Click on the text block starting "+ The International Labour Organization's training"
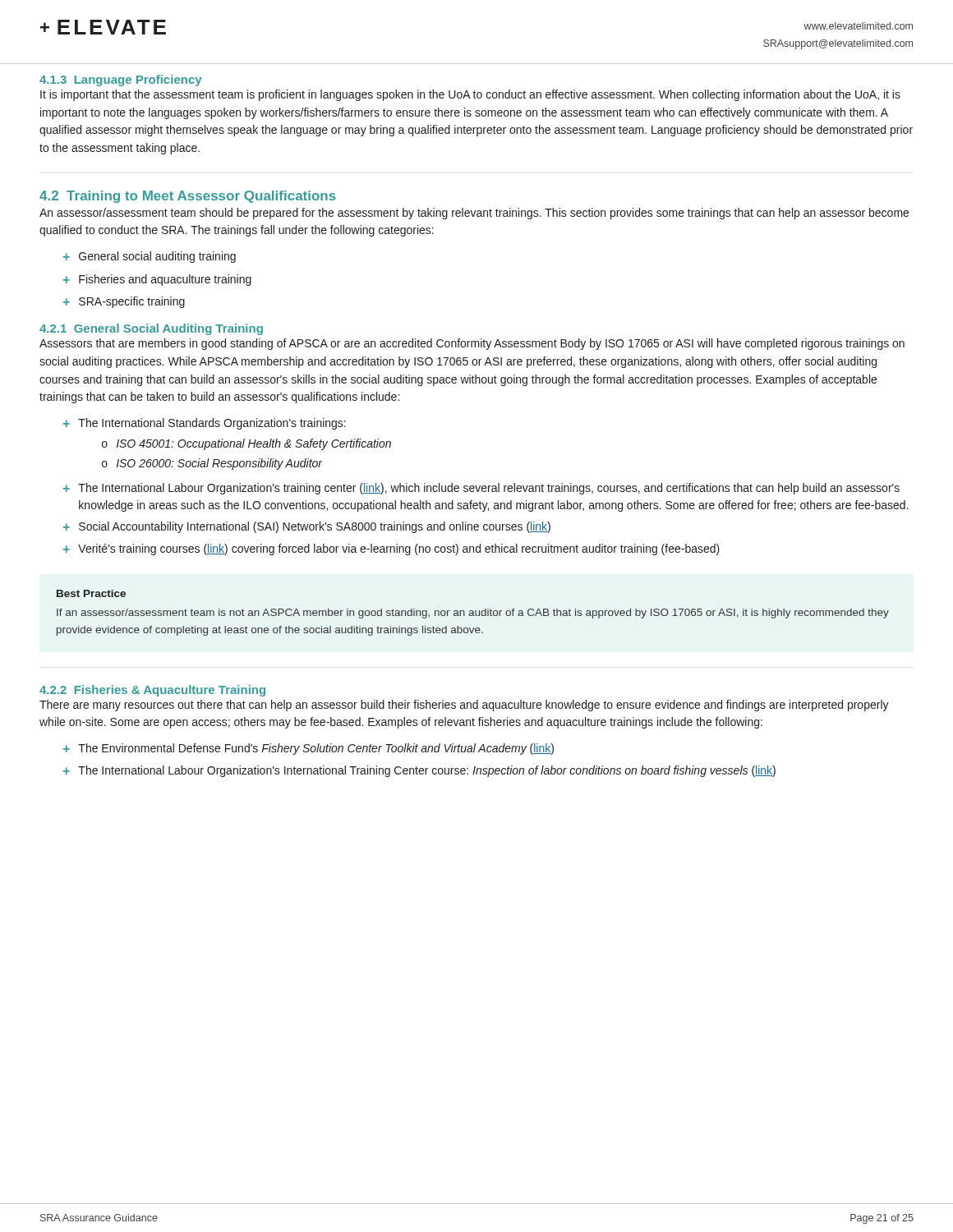This screenshot has width=953, height=1232. 488,497
